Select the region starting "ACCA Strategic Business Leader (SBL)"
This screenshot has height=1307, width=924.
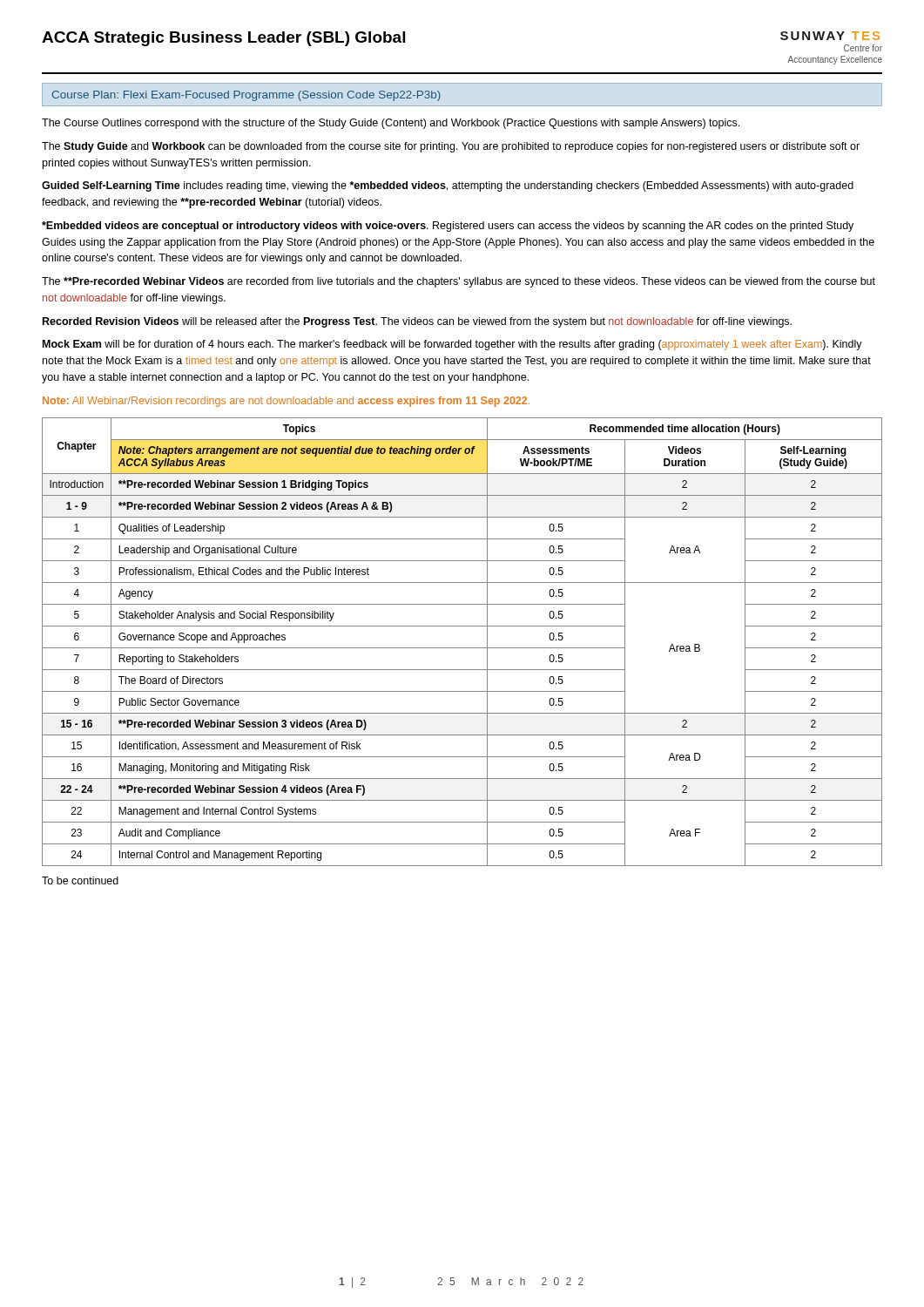(219, 41)
